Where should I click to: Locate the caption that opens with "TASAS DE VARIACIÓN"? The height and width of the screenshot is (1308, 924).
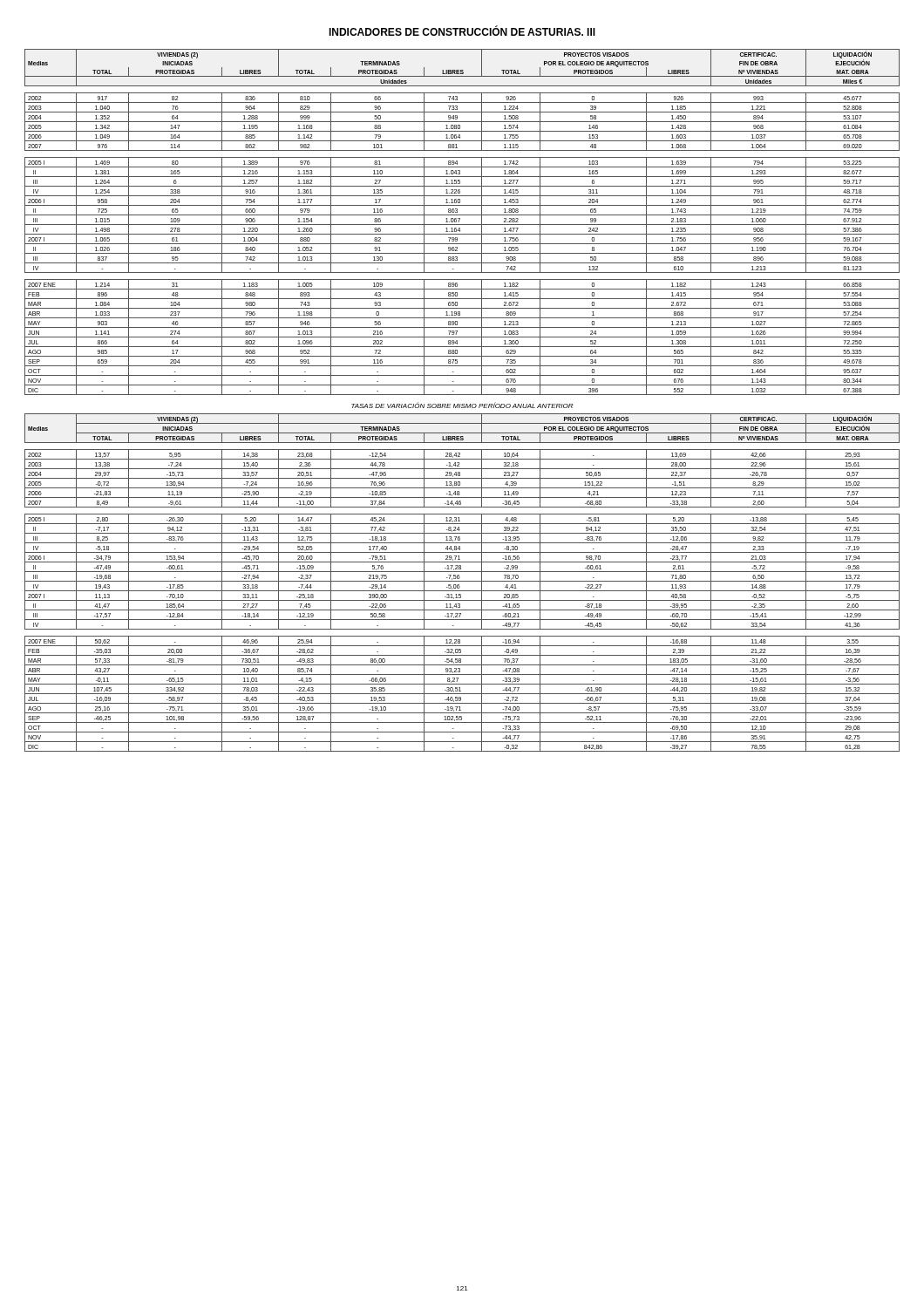[462, 406]
